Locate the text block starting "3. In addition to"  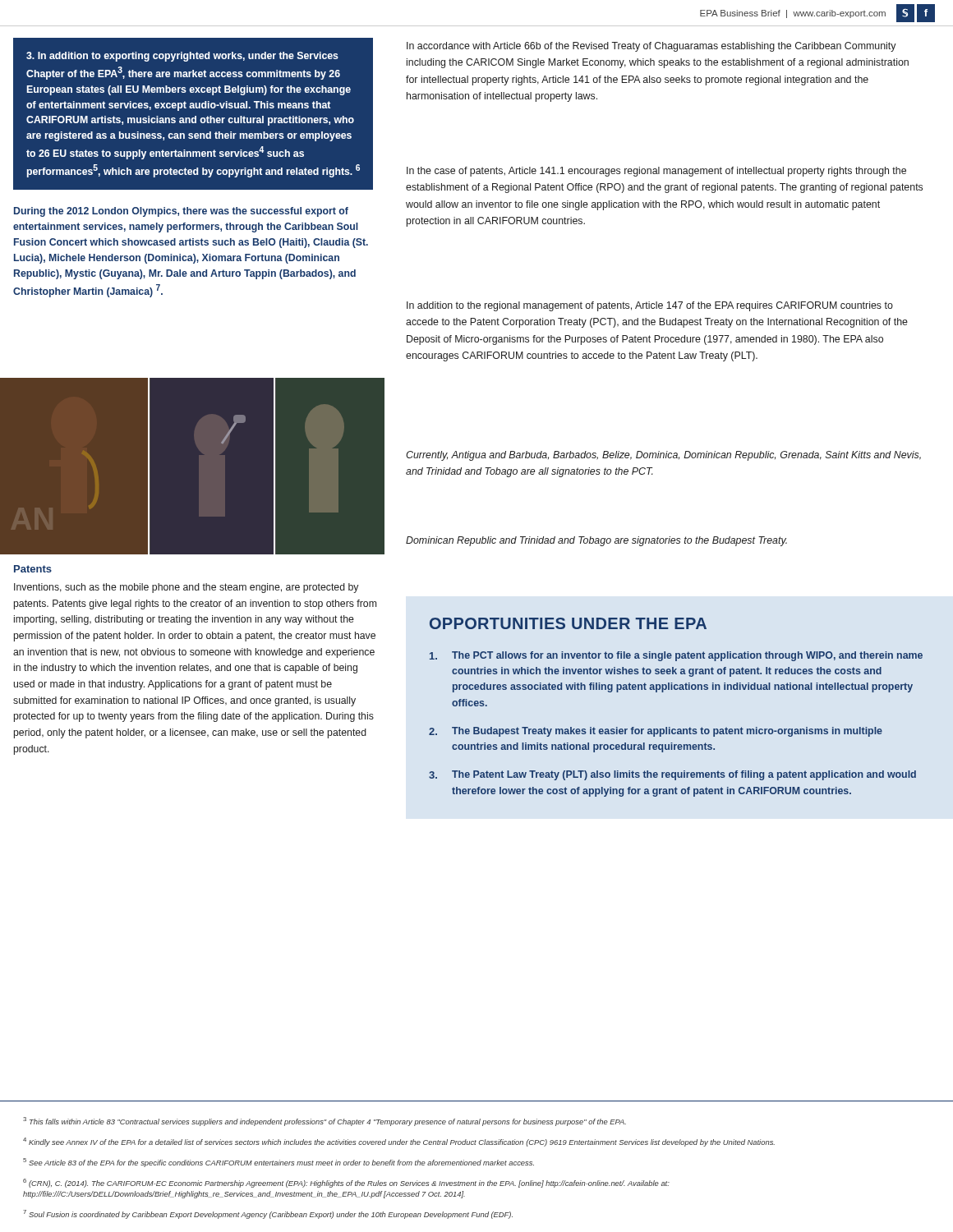[x=193, y=114]
